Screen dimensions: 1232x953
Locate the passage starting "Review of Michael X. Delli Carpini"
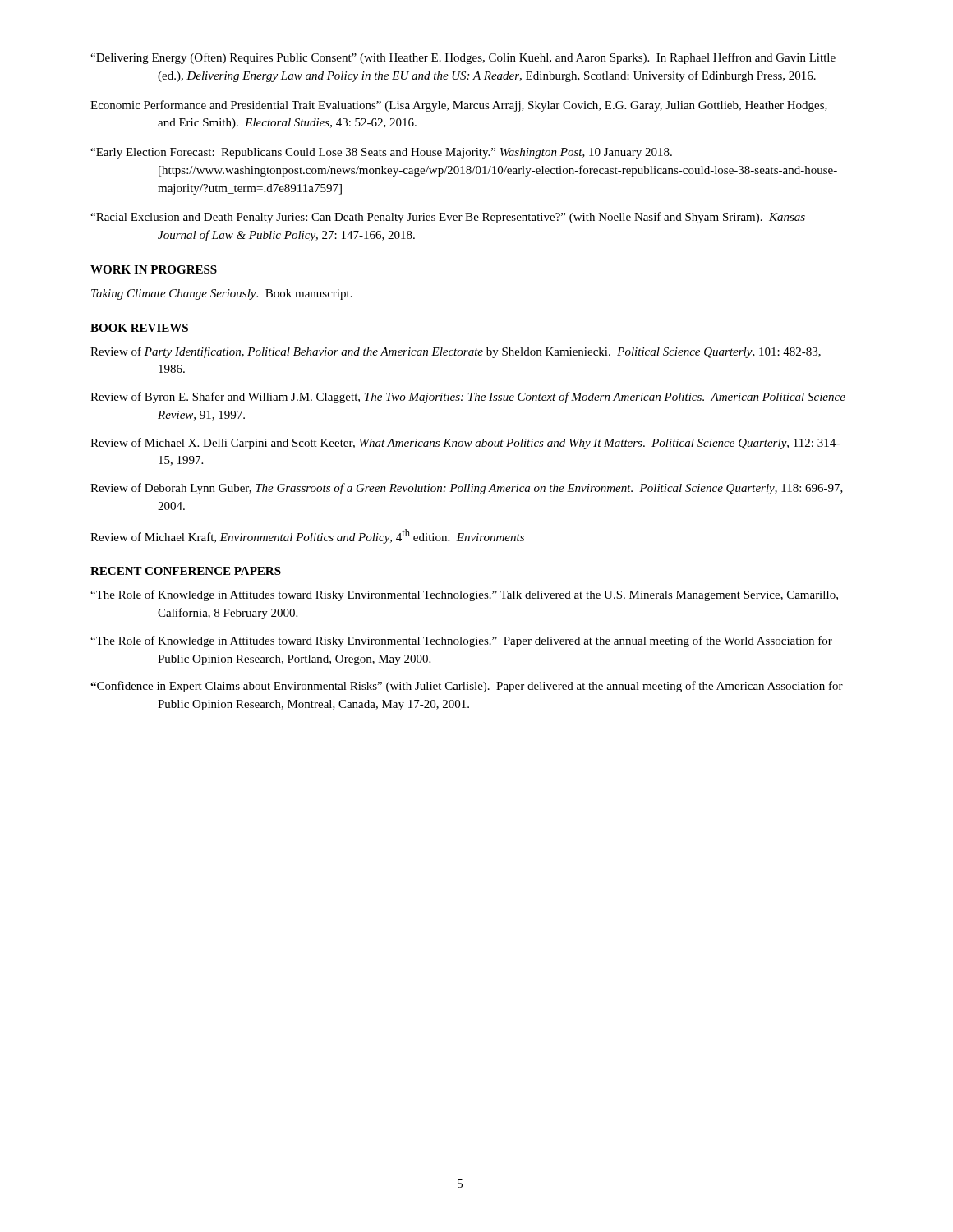(465, 451)
